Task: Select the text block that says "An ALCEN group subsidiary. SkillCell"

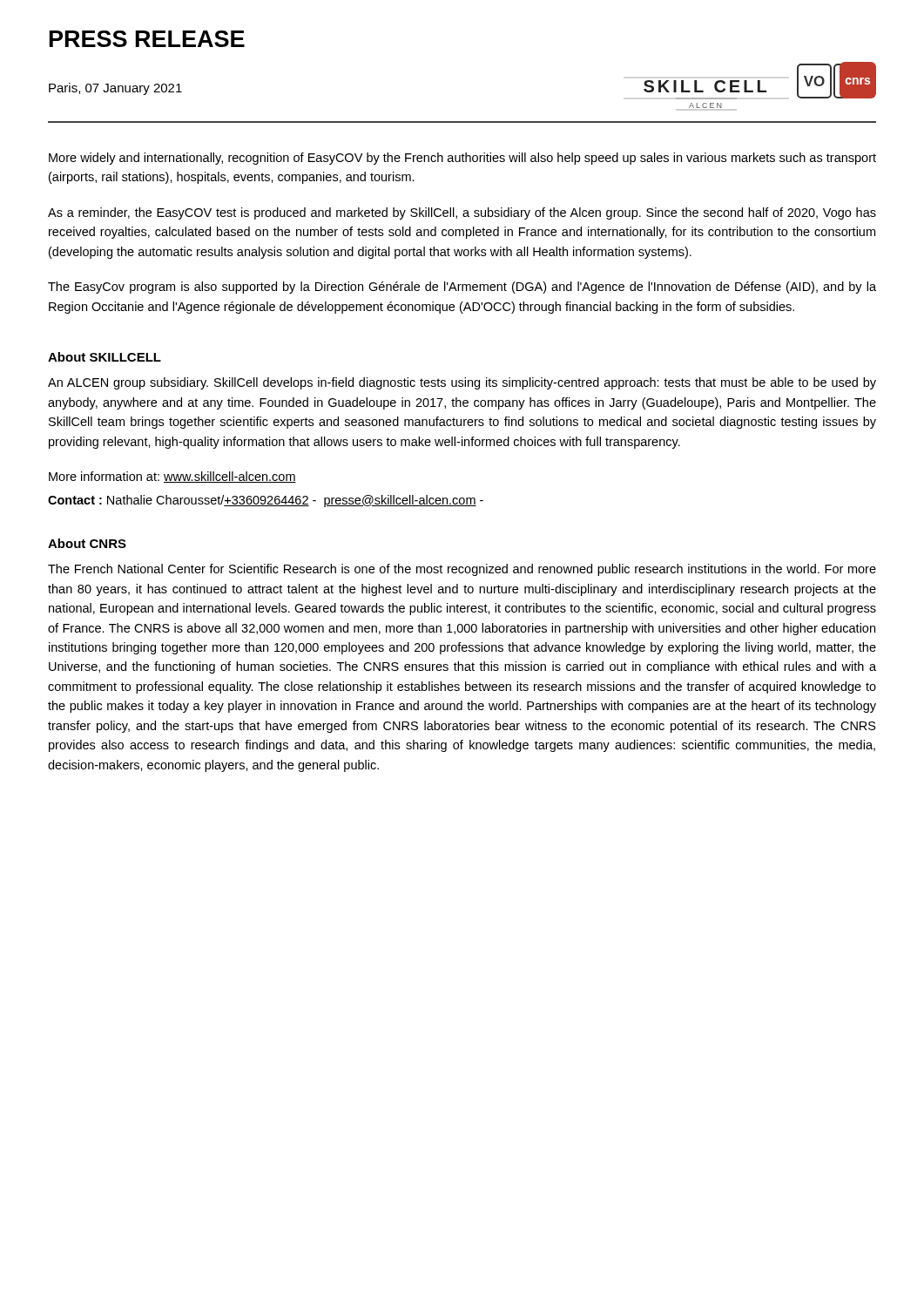Action: [462, 412]
